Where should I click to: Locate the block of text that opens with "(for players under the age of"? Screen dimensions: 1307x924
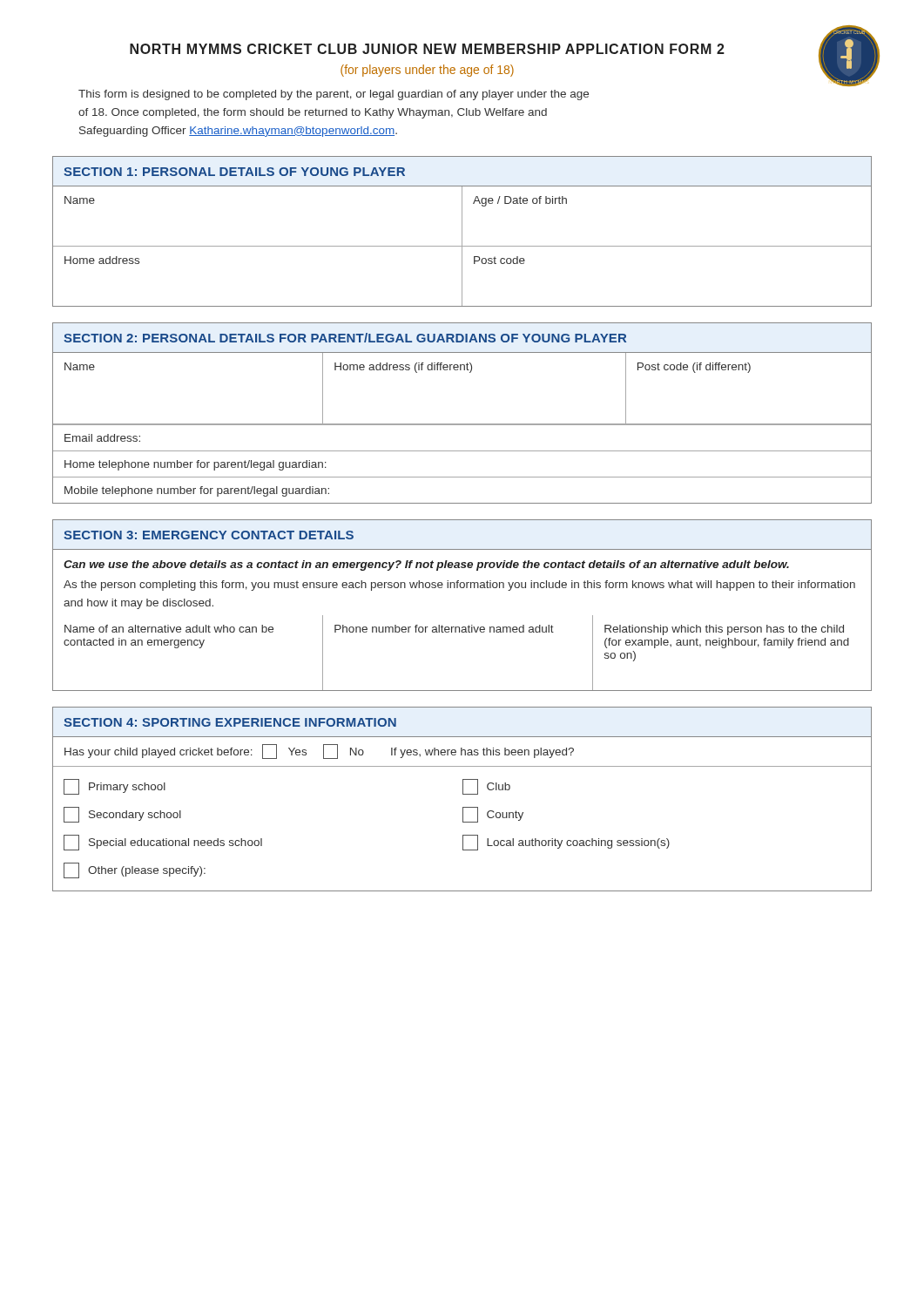click(427, 70)
